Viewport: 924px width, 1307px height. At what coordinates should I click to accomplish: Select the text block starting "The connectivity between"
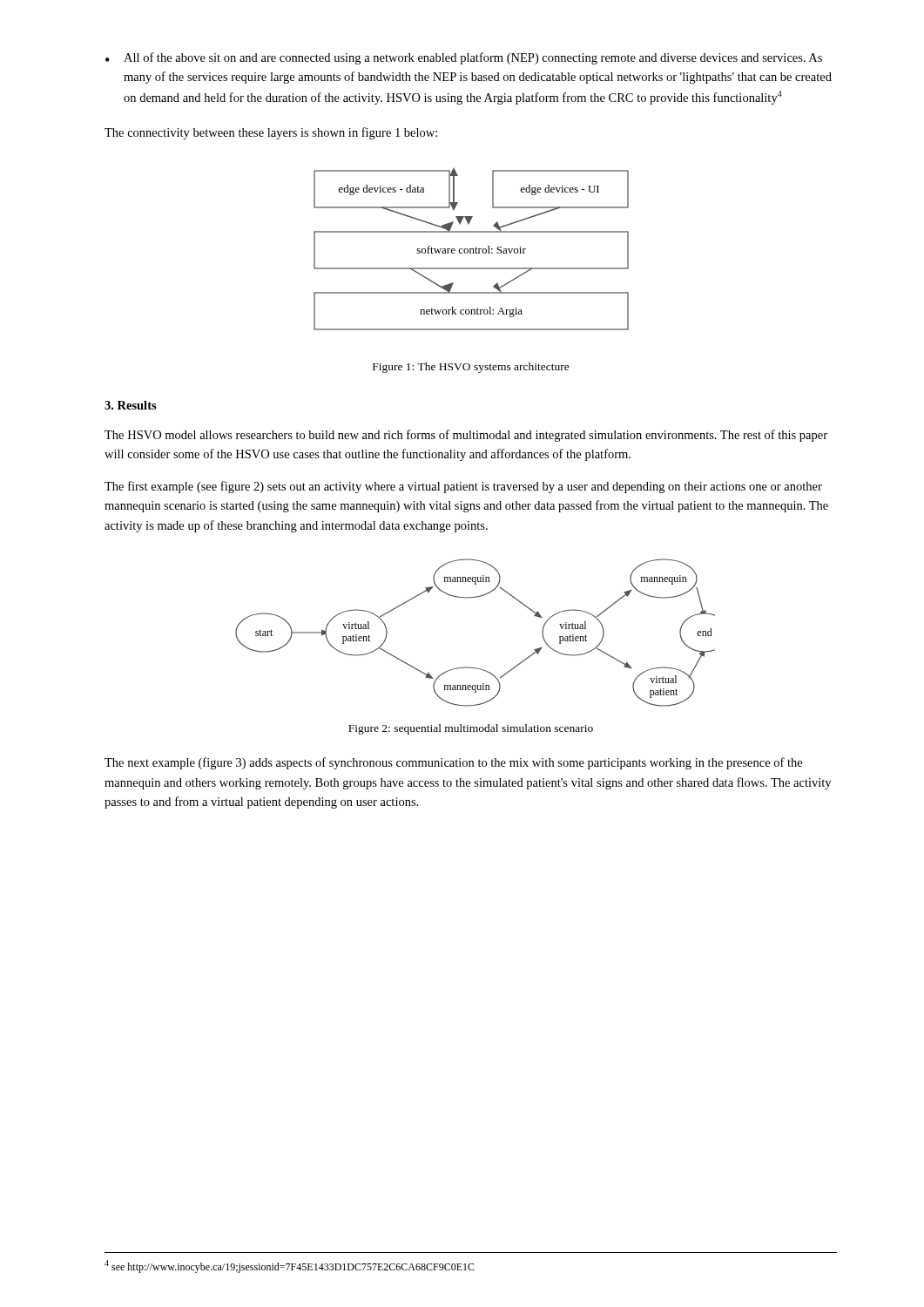pos(271,133)
